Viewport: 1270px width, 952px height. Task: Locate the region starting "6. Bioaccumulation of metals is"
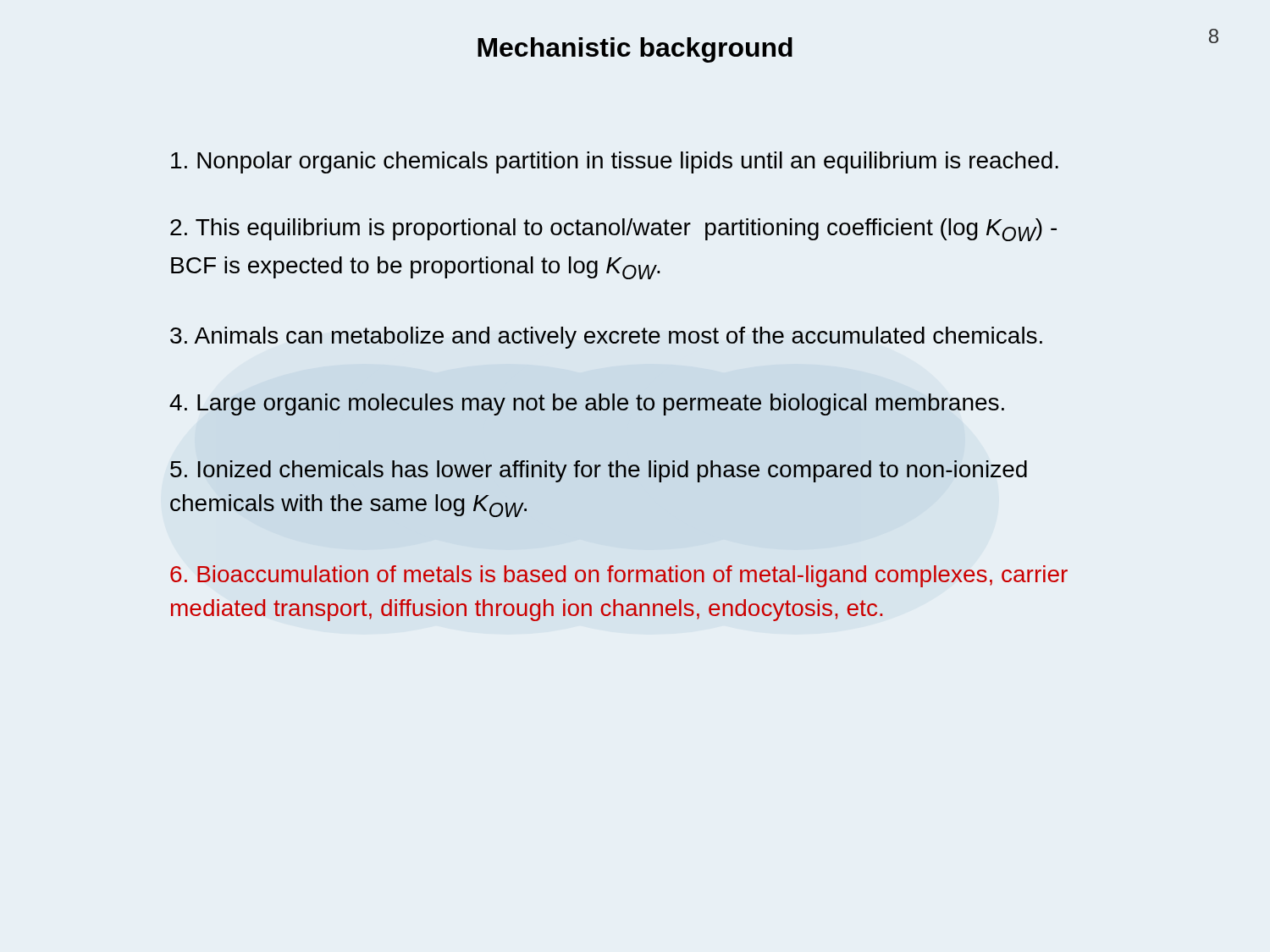[x=619, y=591]
